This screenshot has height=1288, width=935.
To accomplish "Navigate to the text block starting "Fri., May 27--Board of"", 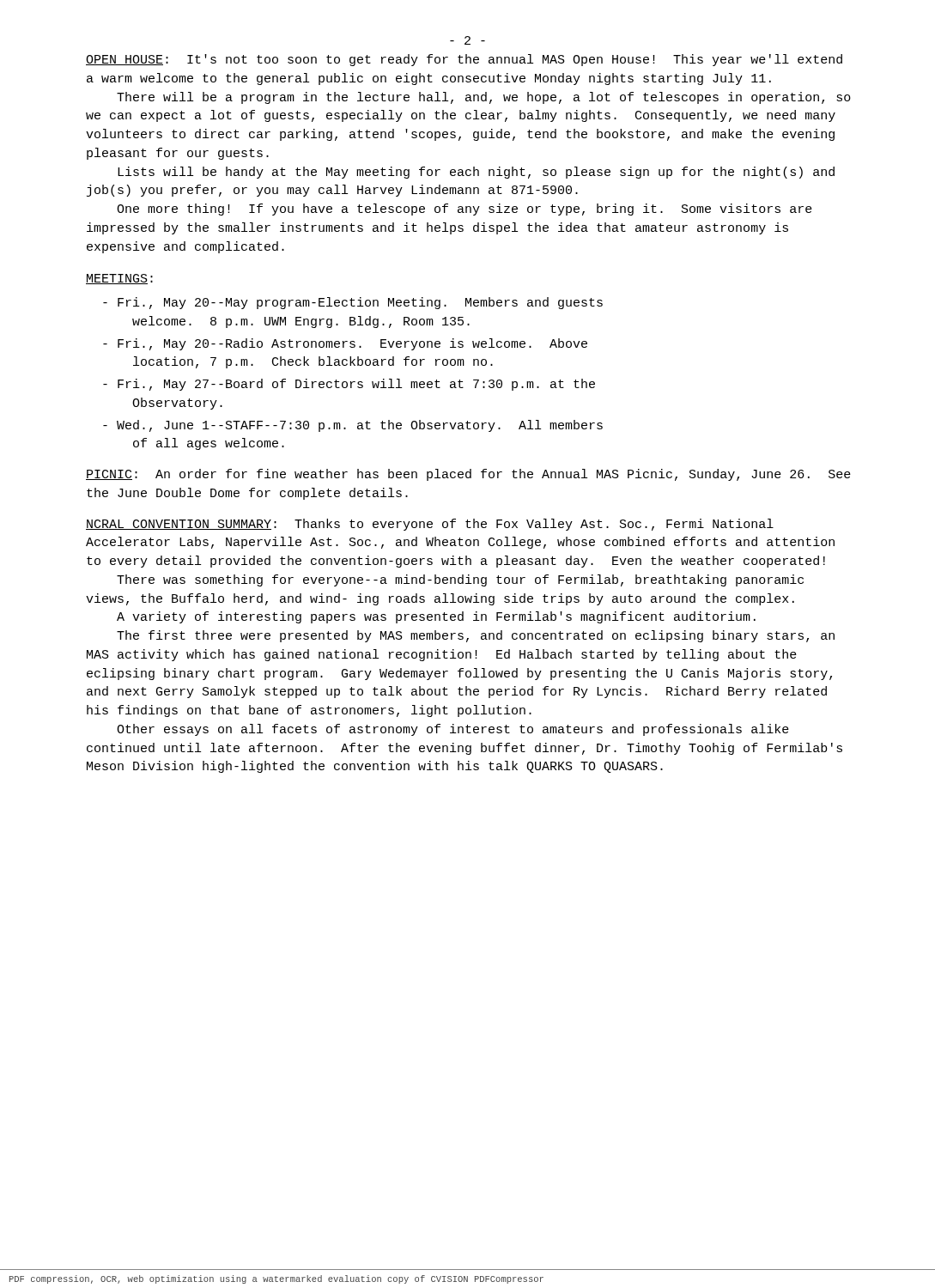I will point(349,394).
